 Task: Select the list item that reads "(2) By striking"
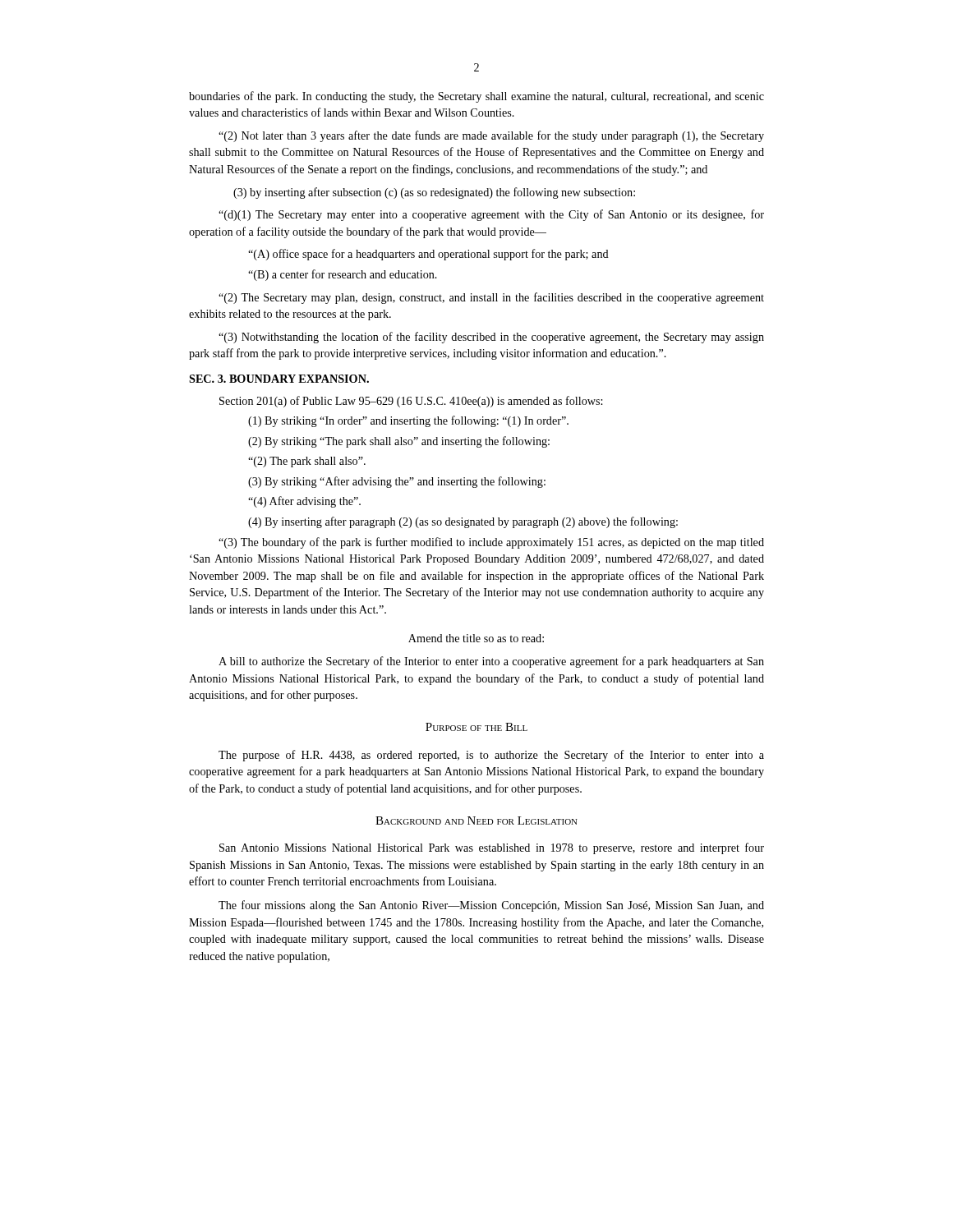(x=506, y=441)
